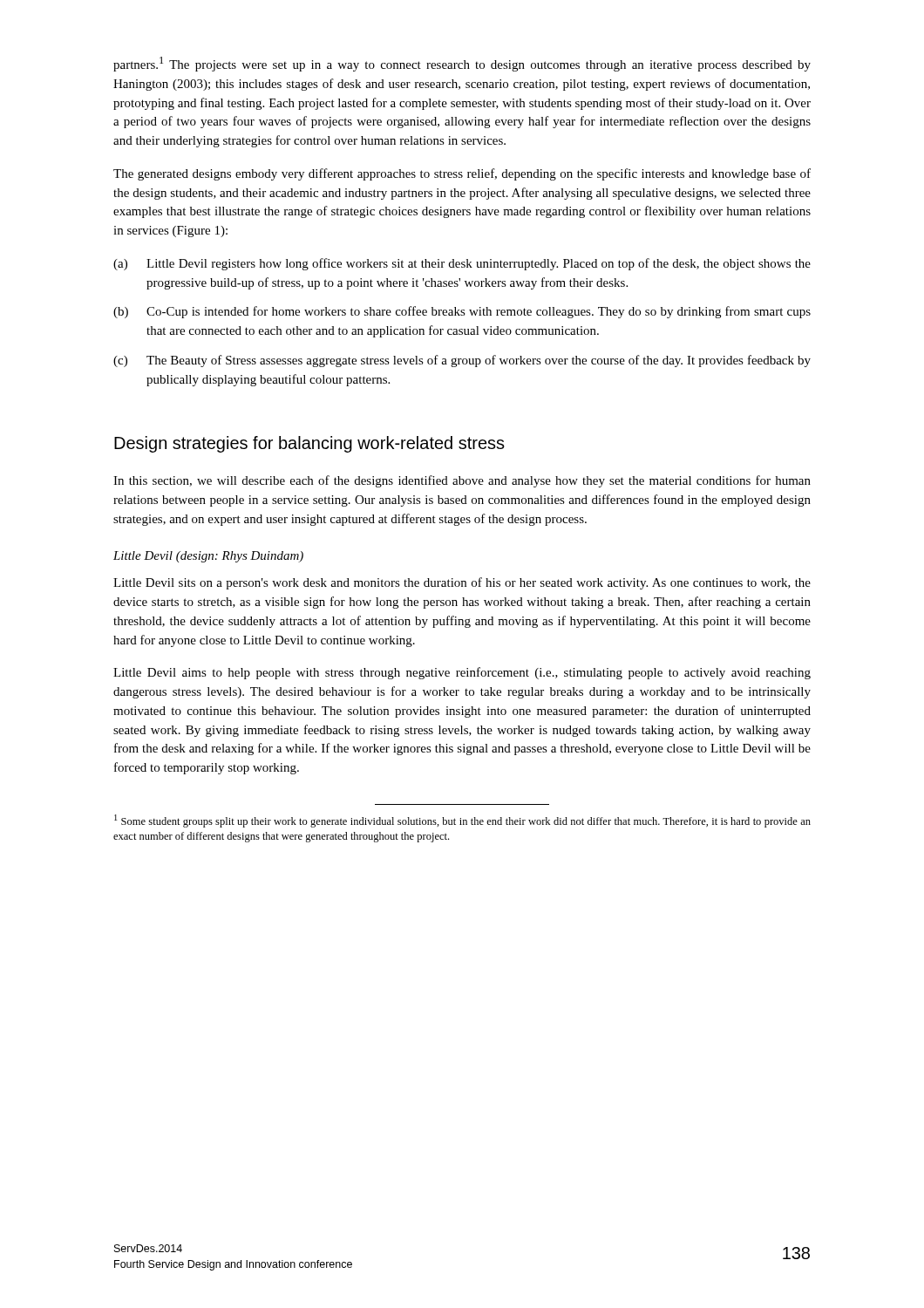Click the passage that begins "Little Devil sits on a person's"

tap(462, 611)
